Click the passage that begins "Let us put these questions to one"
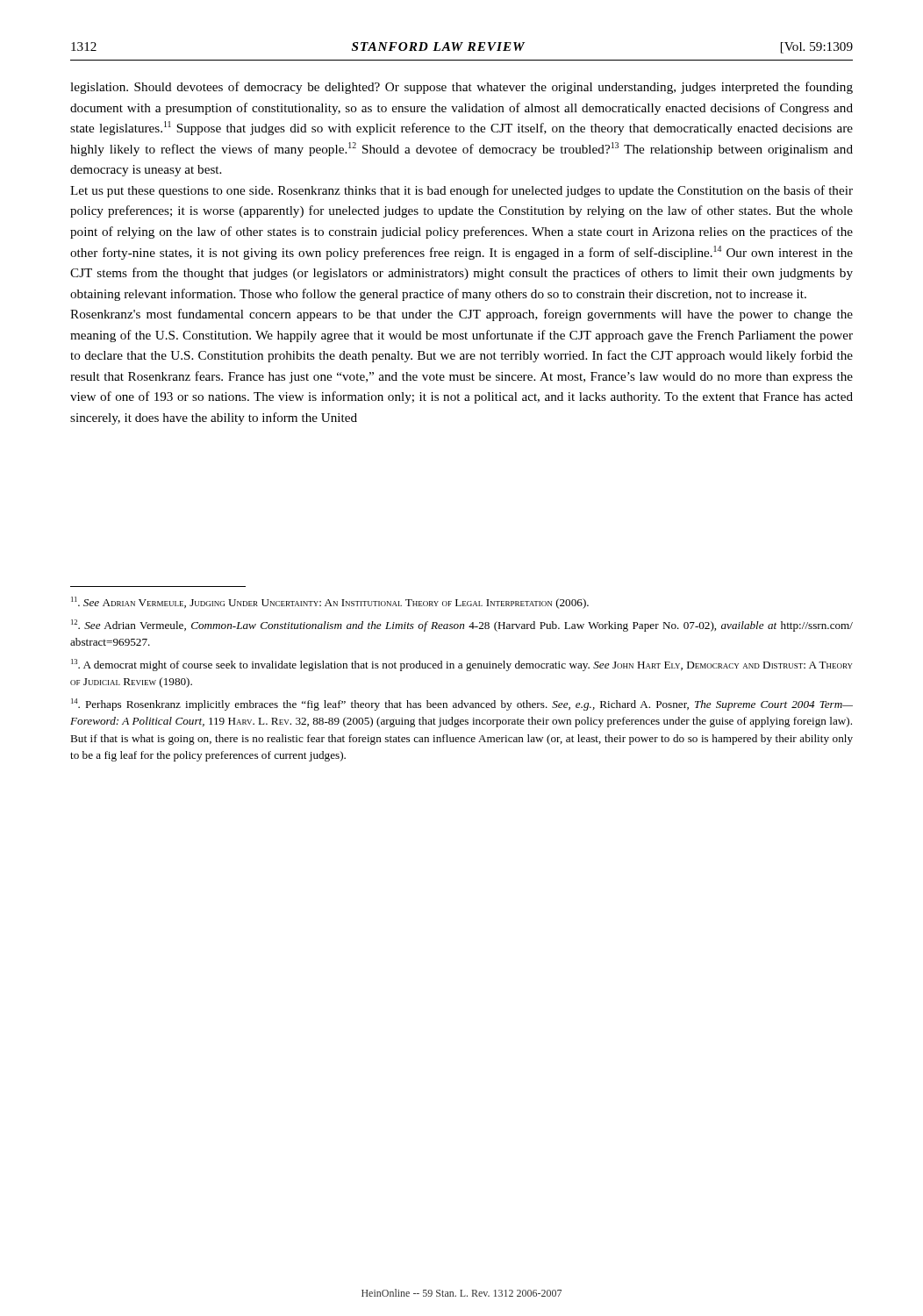923x1316 pixels. 462,242
